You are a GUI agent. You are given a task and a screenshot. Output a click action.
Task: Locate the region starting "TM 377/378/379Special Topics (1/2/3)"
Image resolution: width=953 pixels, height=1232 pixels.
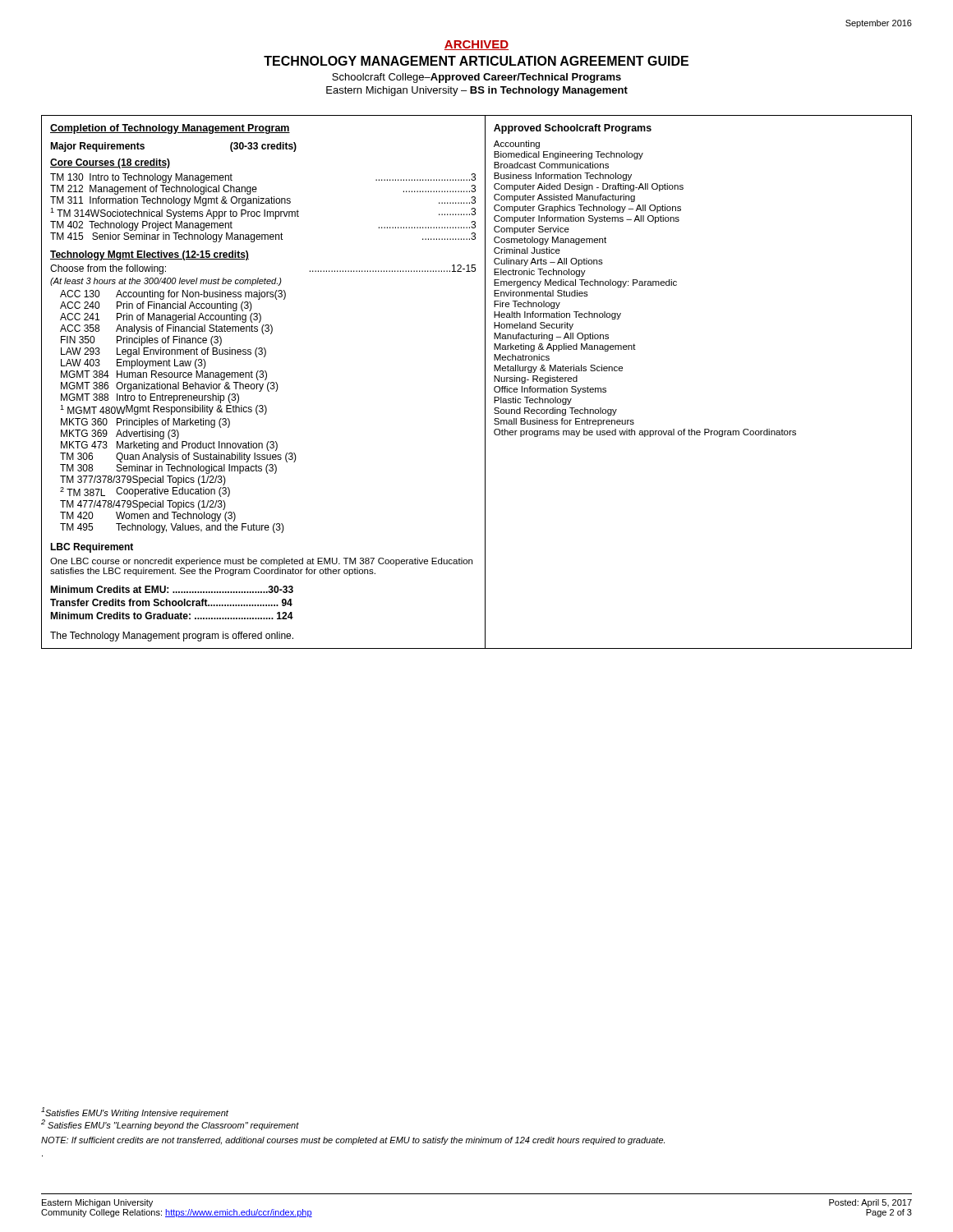pyautogui.click(x=143, y=480)
